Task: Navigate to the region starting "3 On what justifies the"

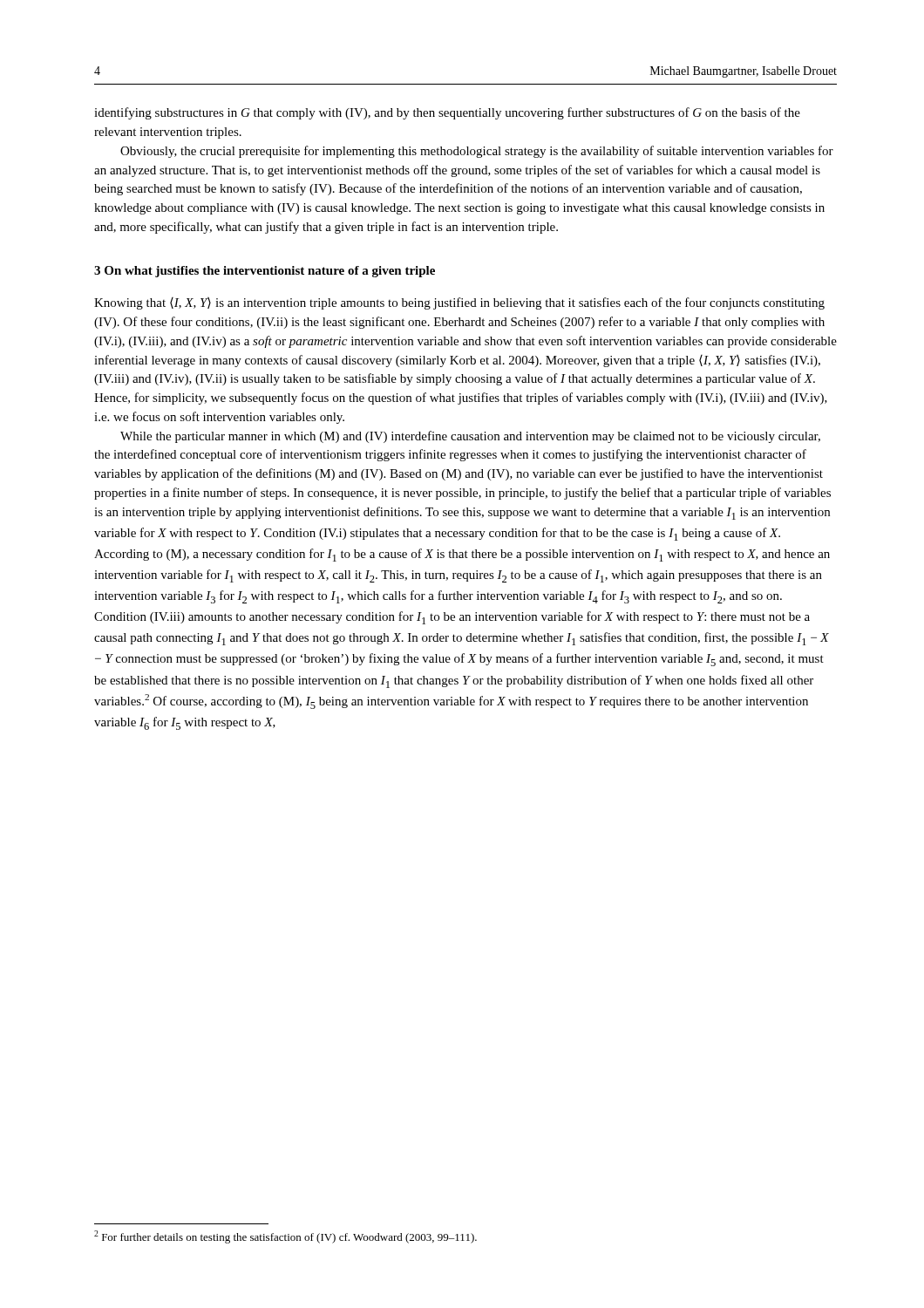Action: pos(265,270)
